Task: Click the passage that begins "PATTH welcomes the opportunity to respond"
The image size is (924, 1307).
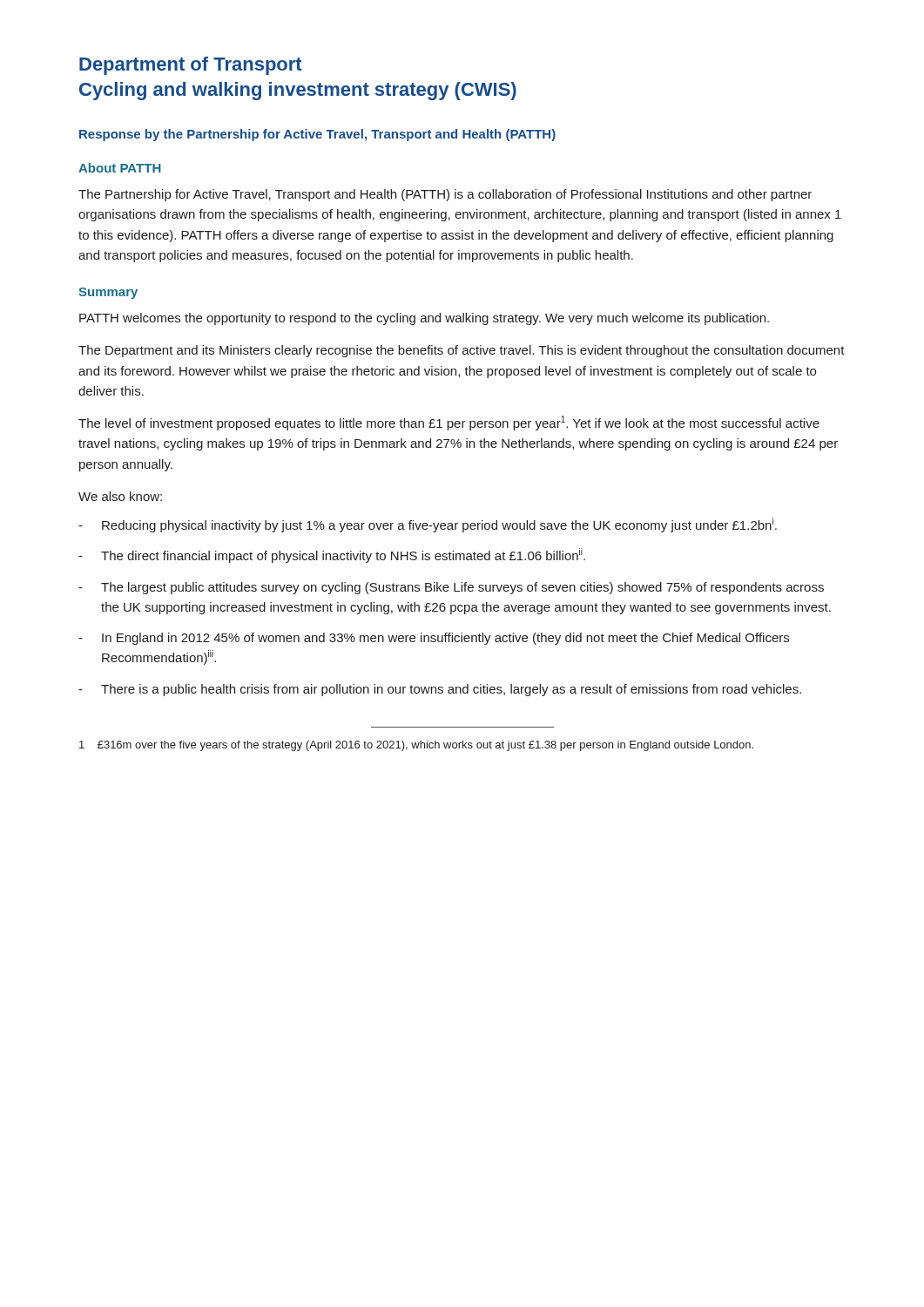Action: pyautogui.click(x=424, y=318)
